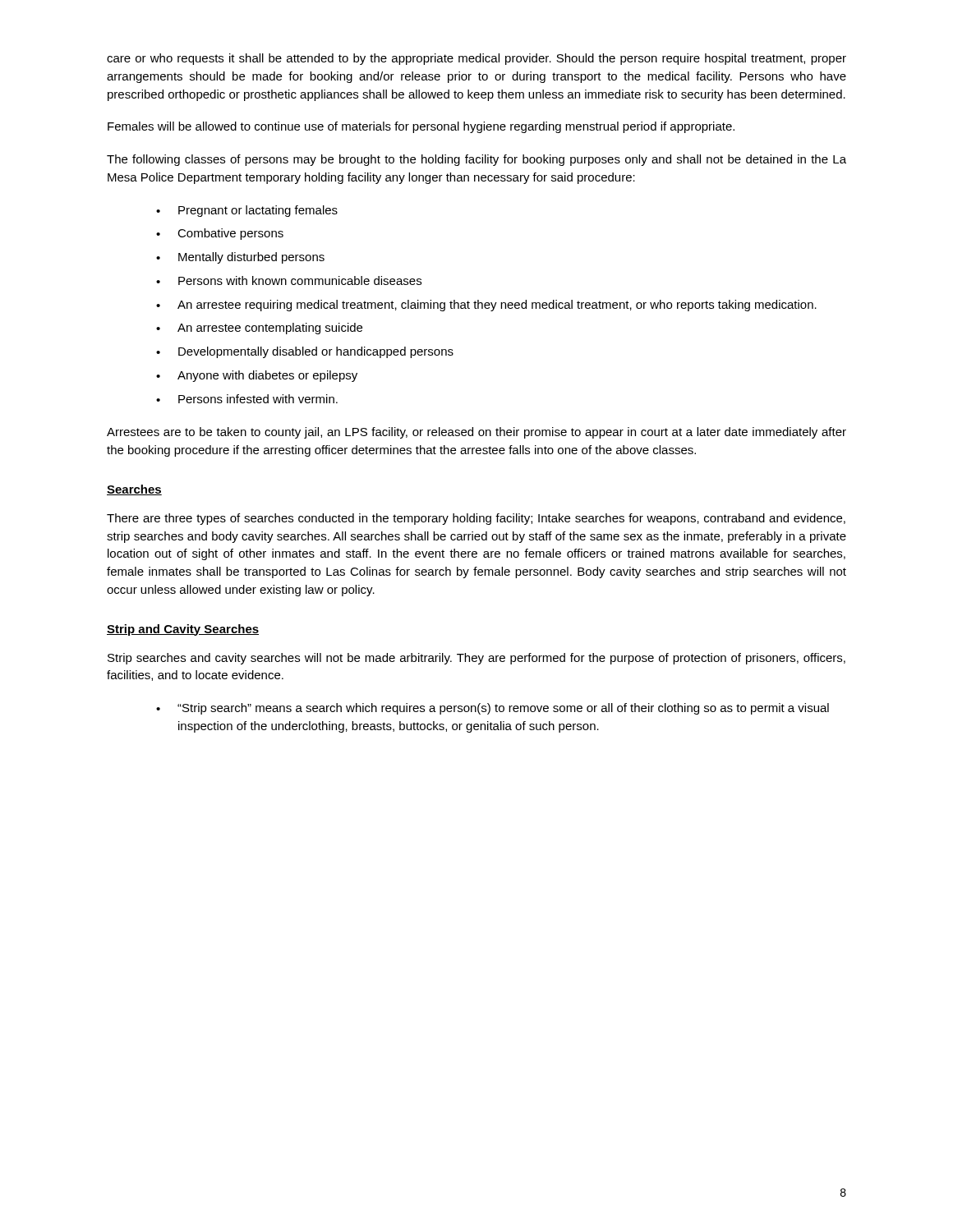Point to the block beginning "The following classes of persons"
Screen dimensions: 1232x953
476,168
